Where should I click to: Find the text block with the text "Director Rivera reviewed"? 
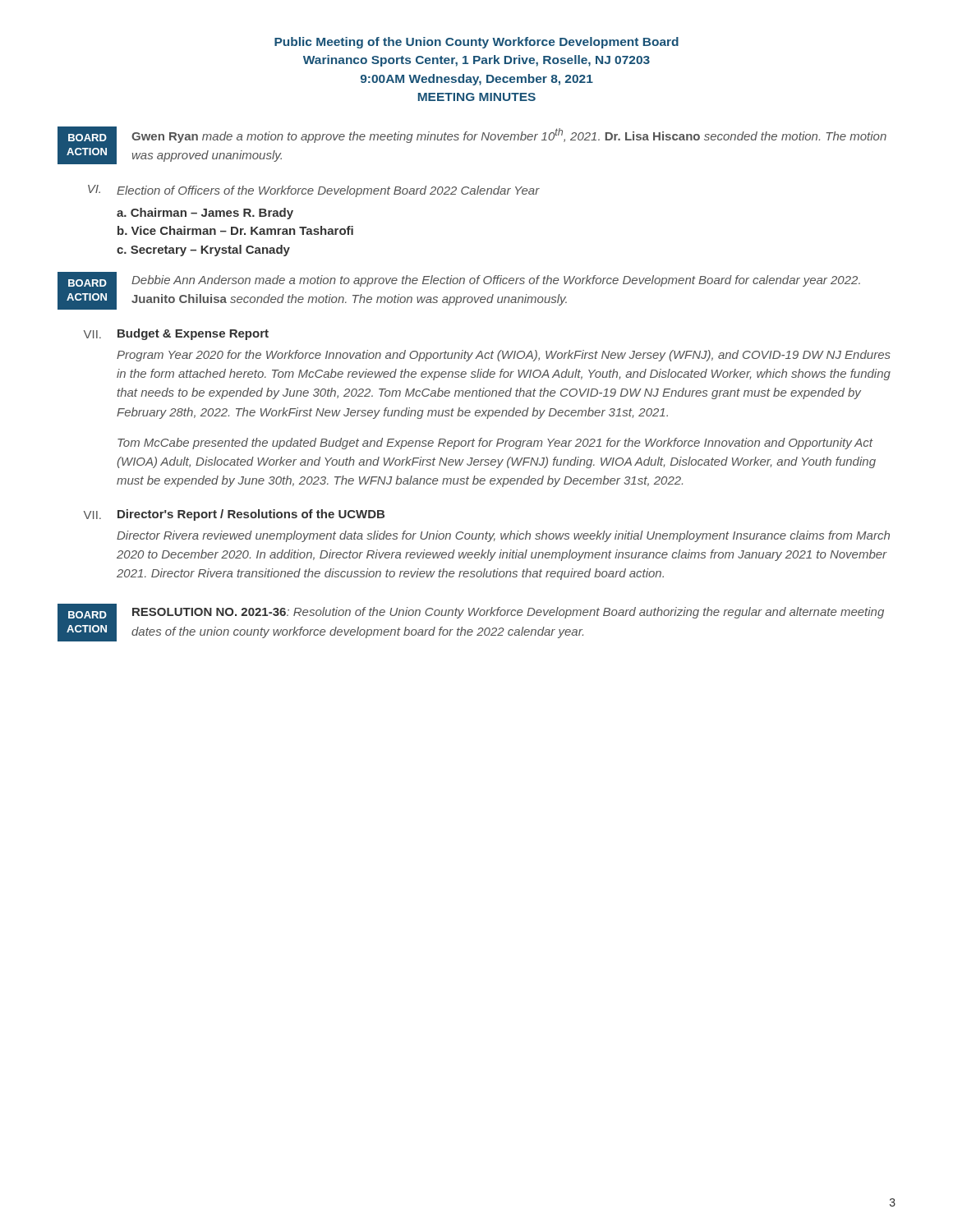pyautogui.click(x=504, y=554)
